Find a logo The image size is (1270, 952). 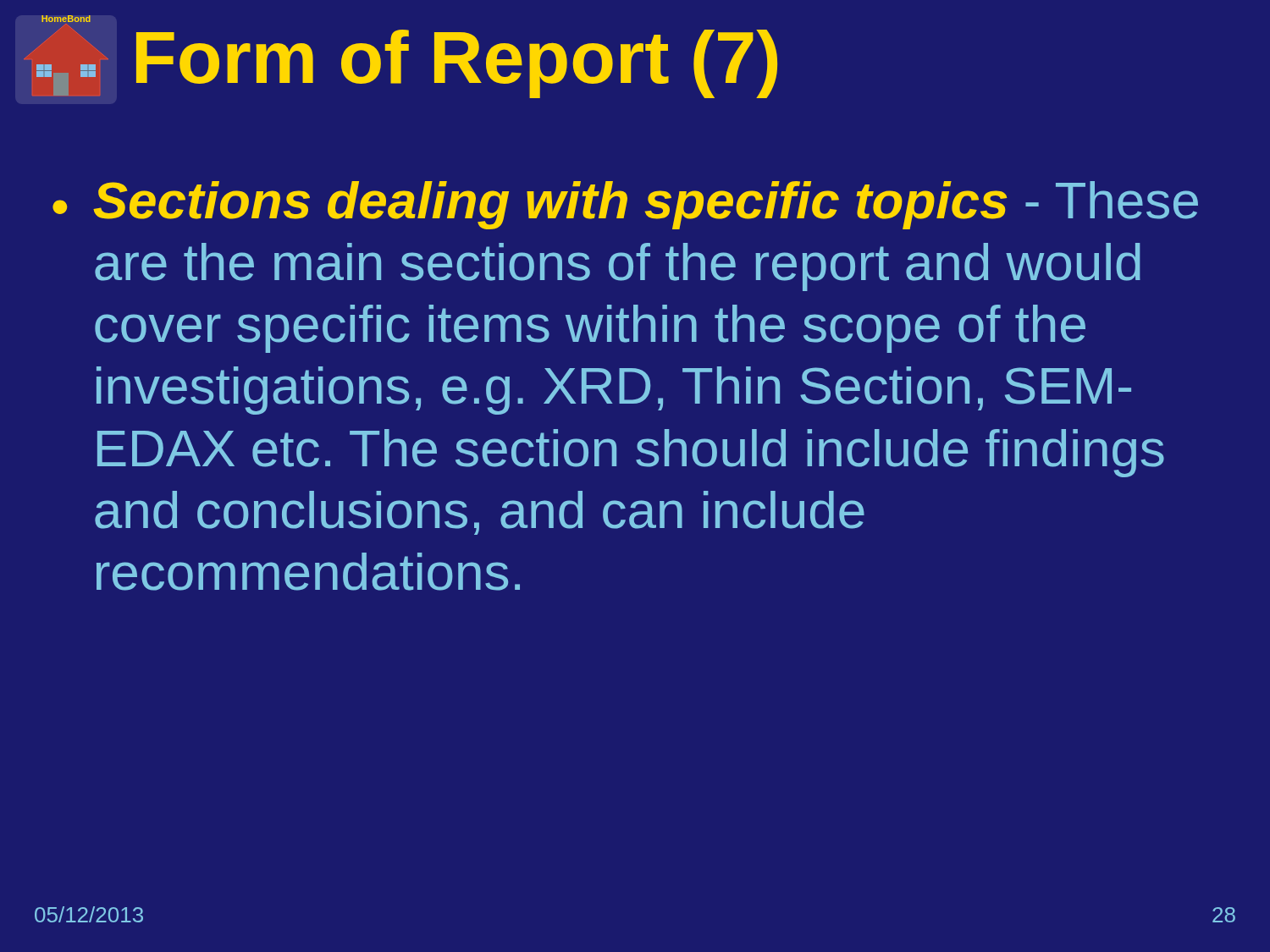[x=66, y=60]
